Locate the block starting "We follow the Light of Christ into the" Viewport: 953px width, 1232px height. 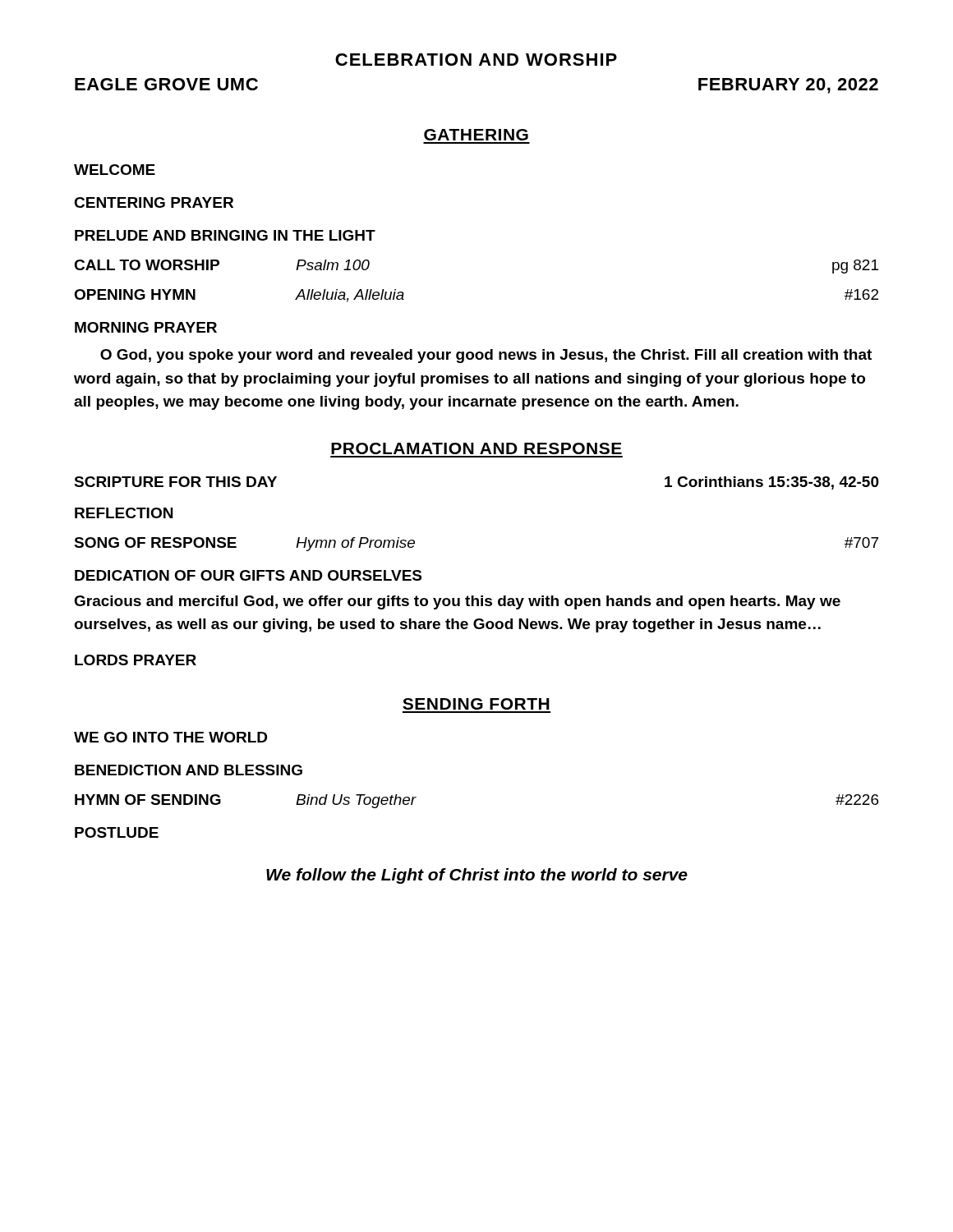pyautogui.click(x=476, y=874)
